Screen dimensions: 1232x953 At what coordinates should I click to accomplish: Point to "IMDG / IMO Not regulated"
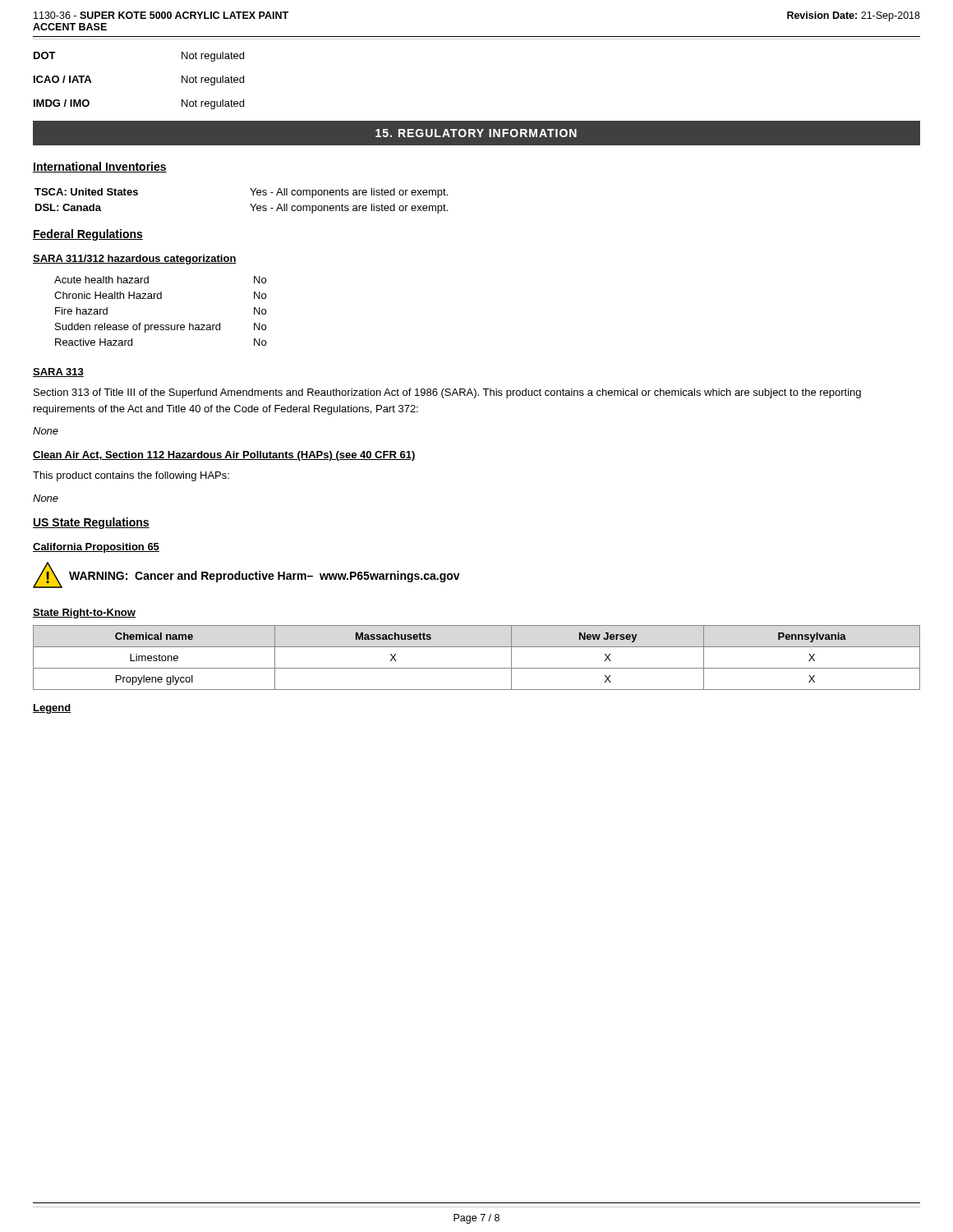click(64, 104)
